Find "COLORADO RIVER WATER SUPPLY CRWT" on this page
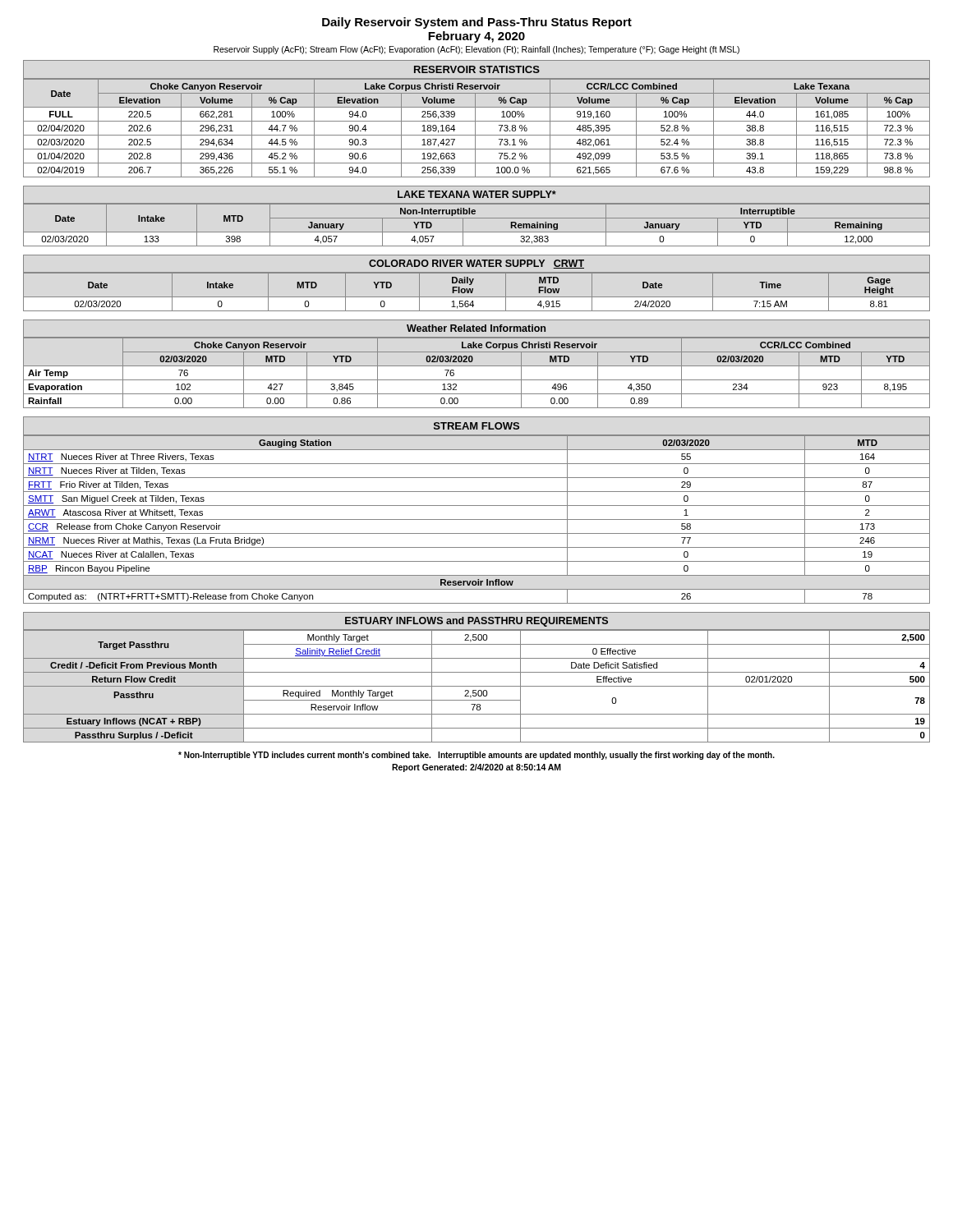953x1232 pixels. tap(476, 264)
